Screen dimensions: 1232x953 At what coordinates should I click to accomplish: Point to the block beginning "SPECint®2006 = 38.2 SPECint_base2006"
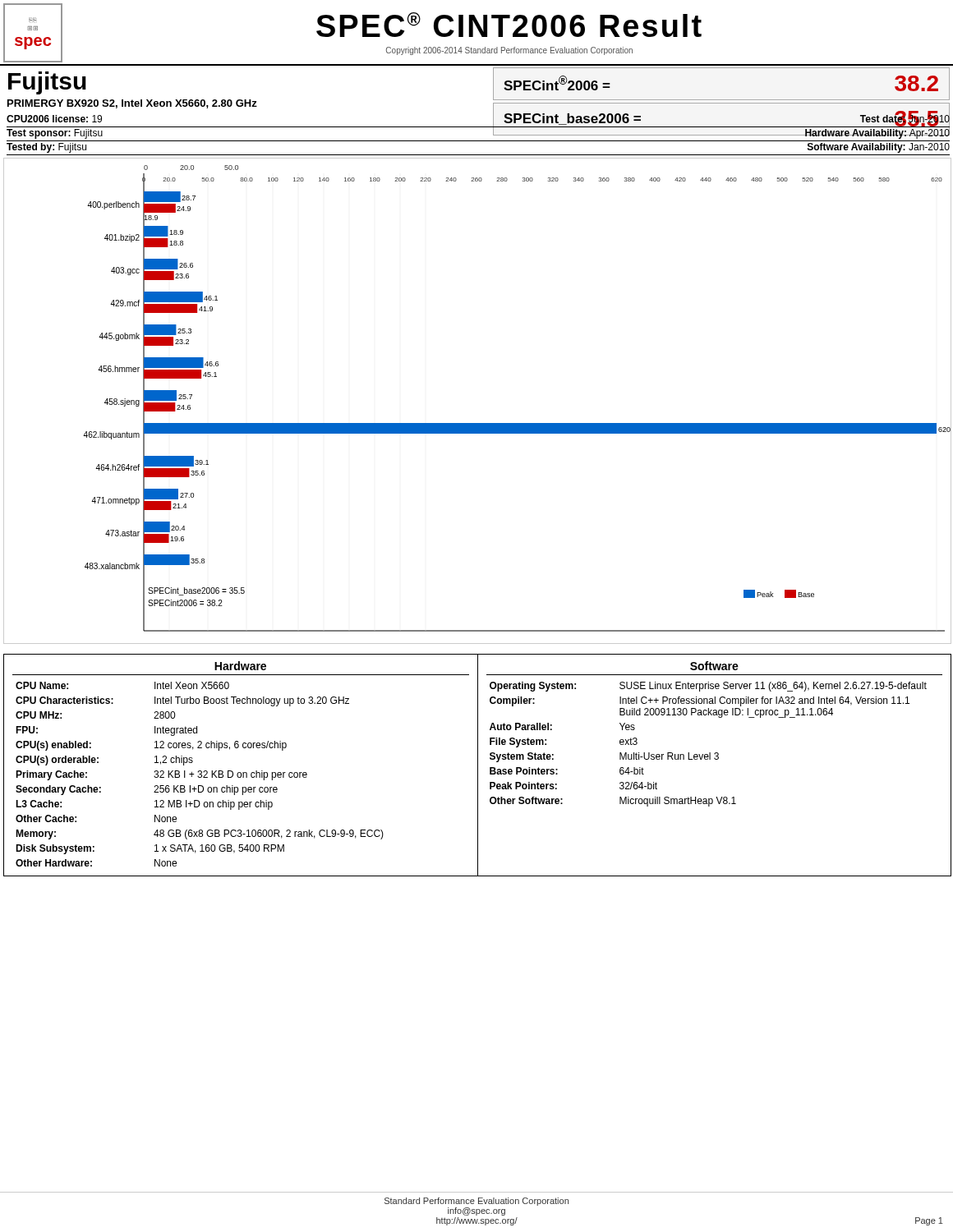pyautogui.click(x=721, y=101)
